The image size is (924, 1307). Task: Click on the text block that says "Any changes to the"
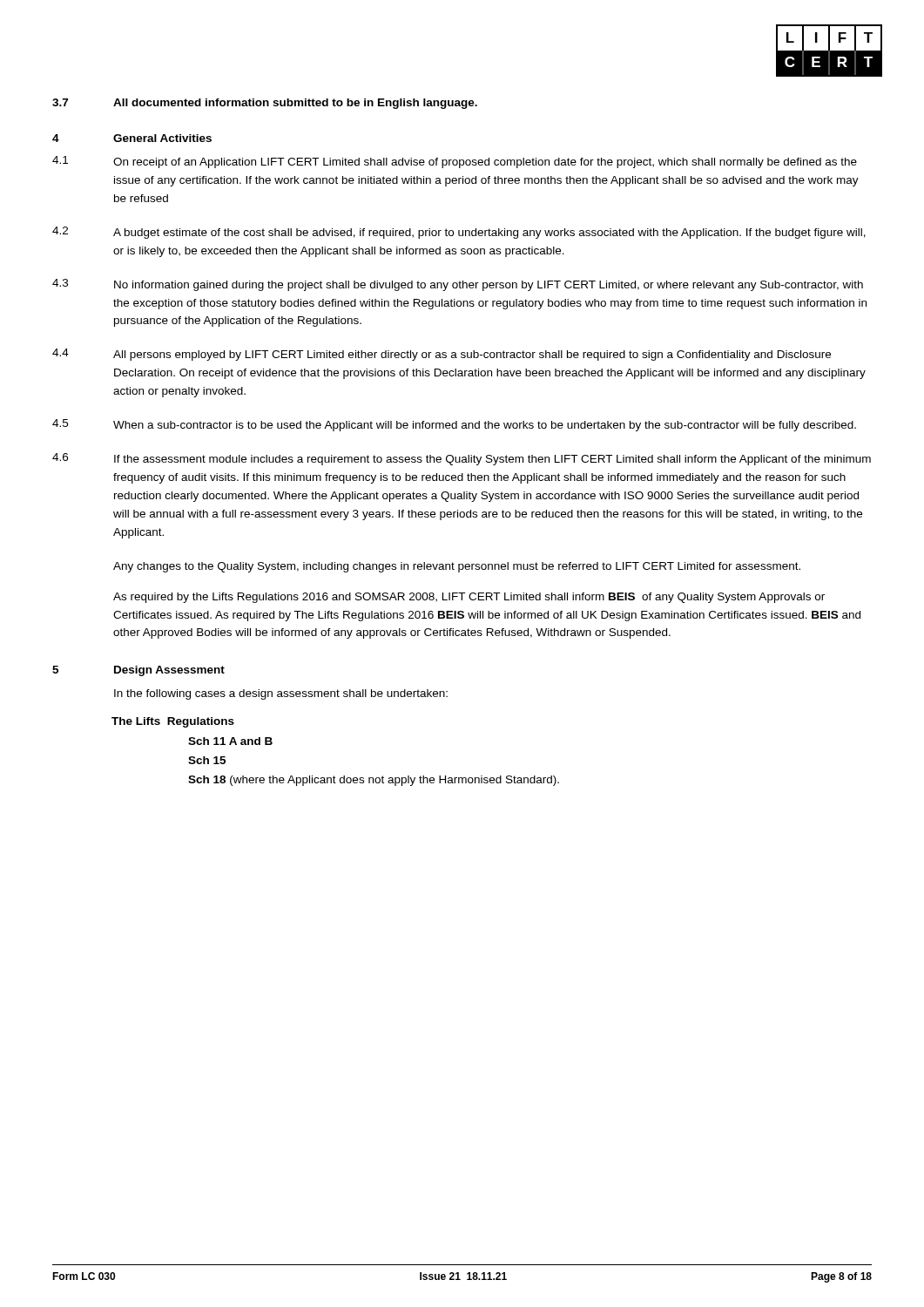457,566
